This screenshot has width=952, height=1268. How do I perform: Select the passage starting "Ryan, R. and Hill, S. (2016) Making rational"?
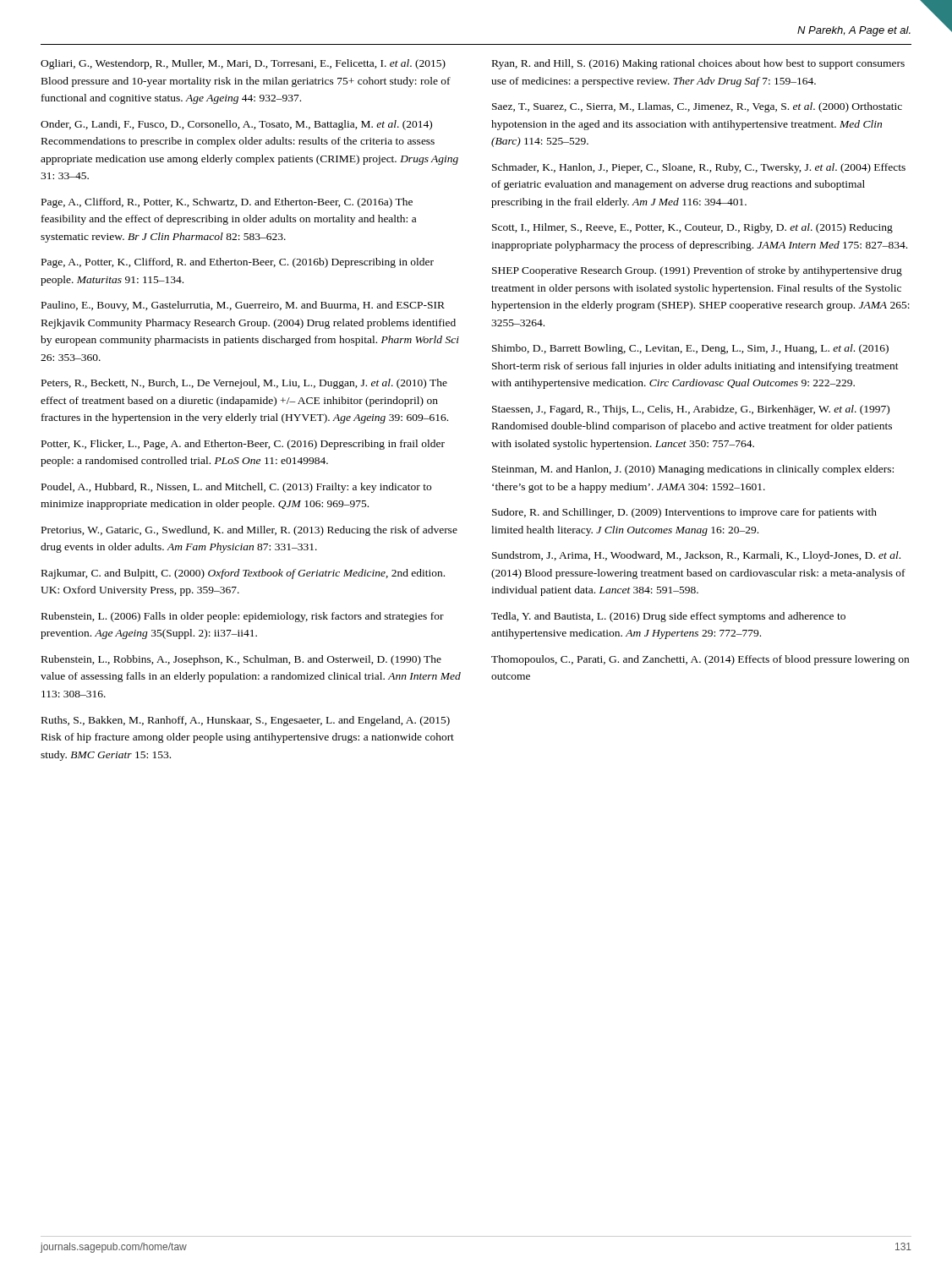pyautogui.click(x=701, y=72)
